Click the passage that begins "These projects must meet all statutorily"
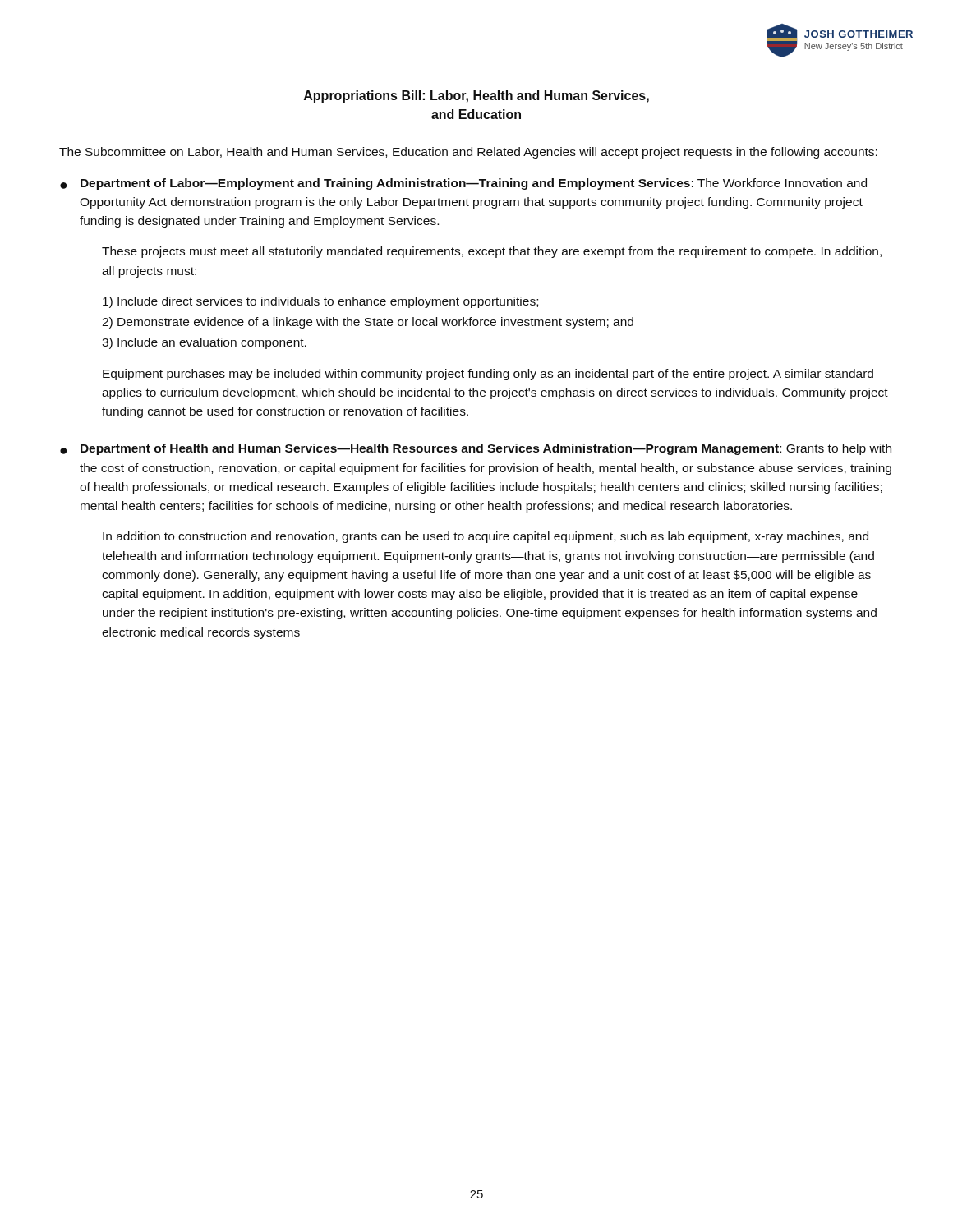The height and width of the screenshot is (1232, 953). point(492,261)
